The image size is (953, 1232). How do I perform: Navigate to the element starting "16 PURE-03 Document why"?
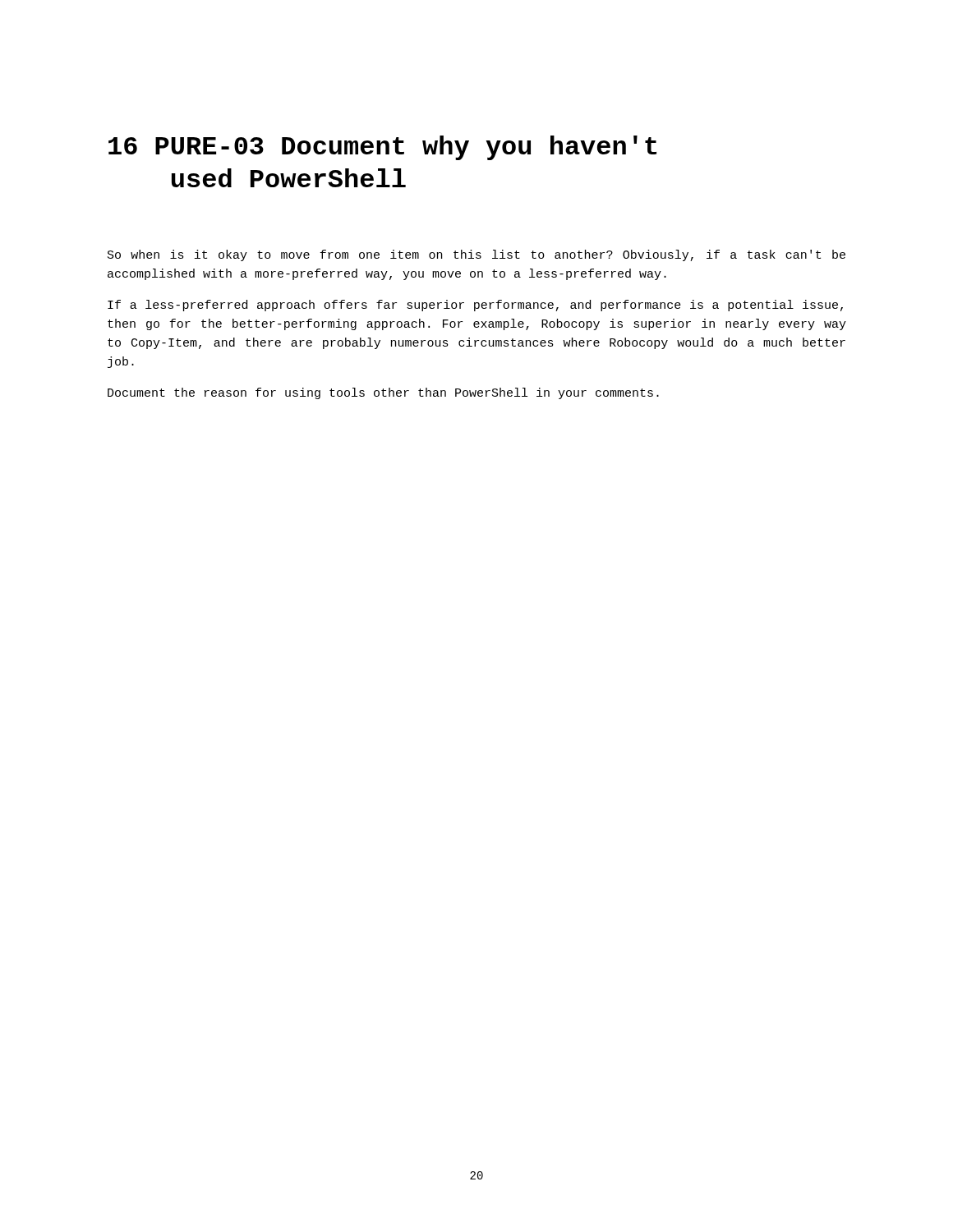pos(476,164)
